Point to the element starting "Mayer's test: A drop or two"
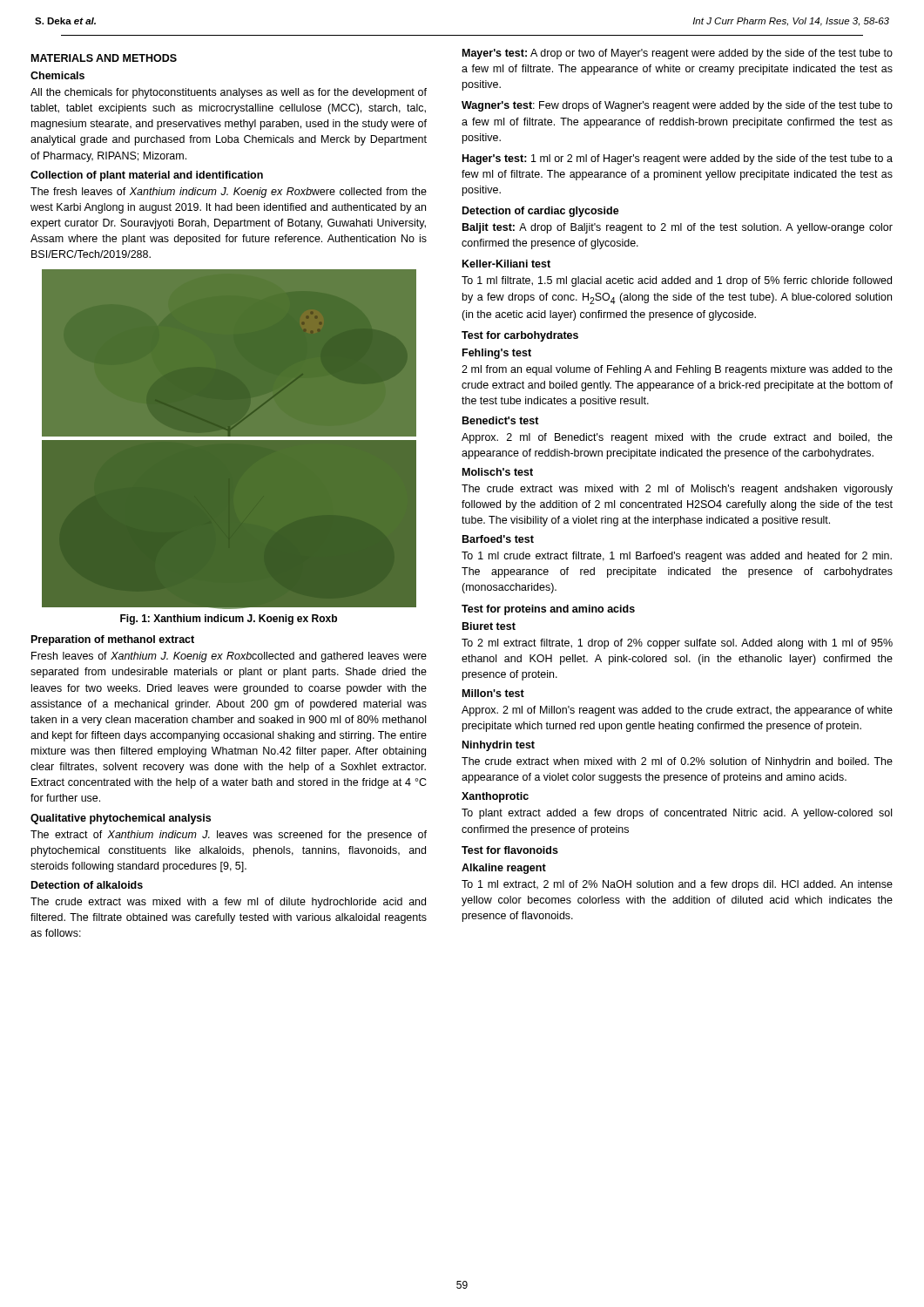The width and height of the screenshot is (924, 1307). [677, 69]
